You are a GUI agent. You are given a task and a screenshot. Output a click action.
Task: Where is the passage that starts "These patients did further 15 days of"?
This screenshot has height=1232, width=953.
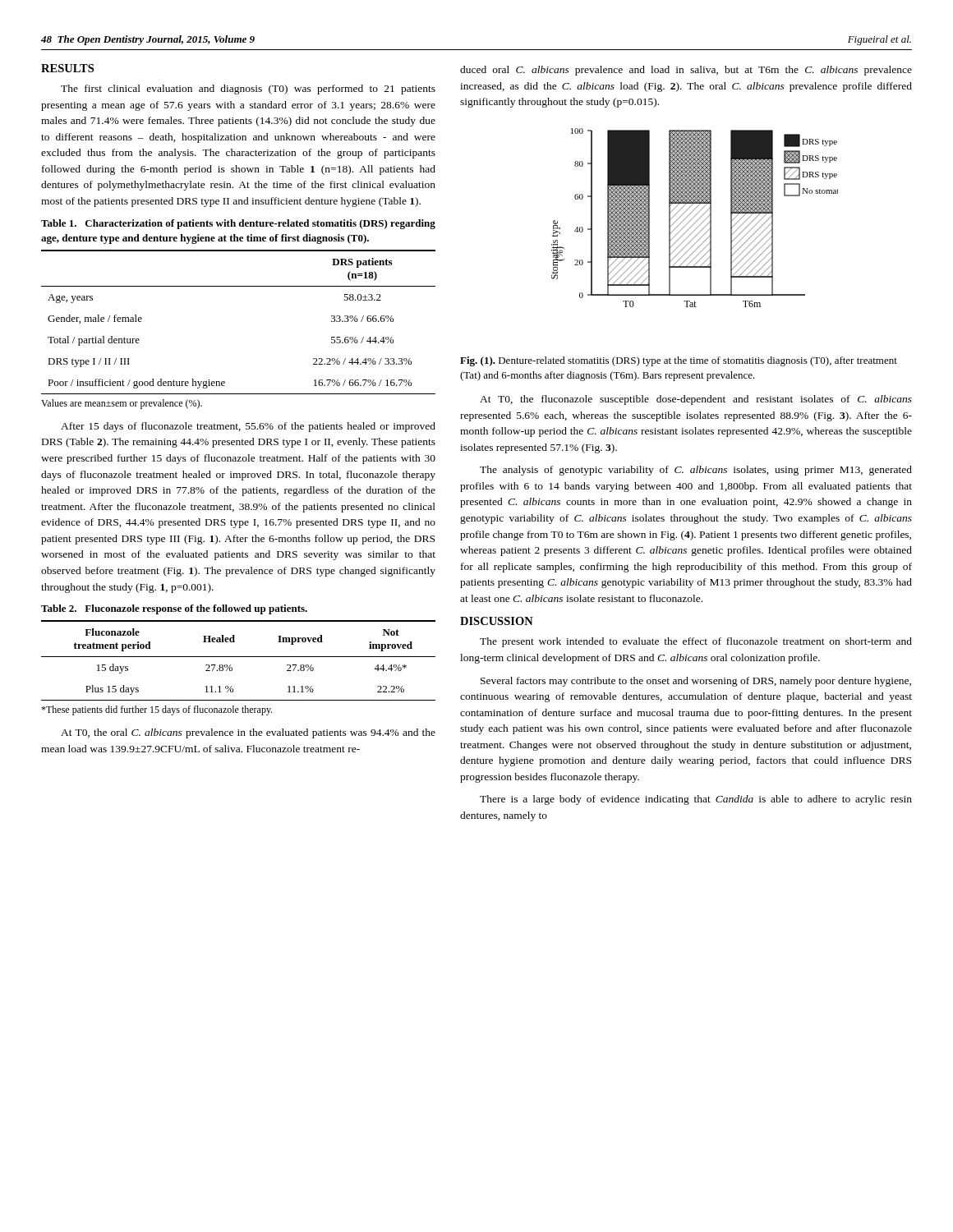point(157,710)
